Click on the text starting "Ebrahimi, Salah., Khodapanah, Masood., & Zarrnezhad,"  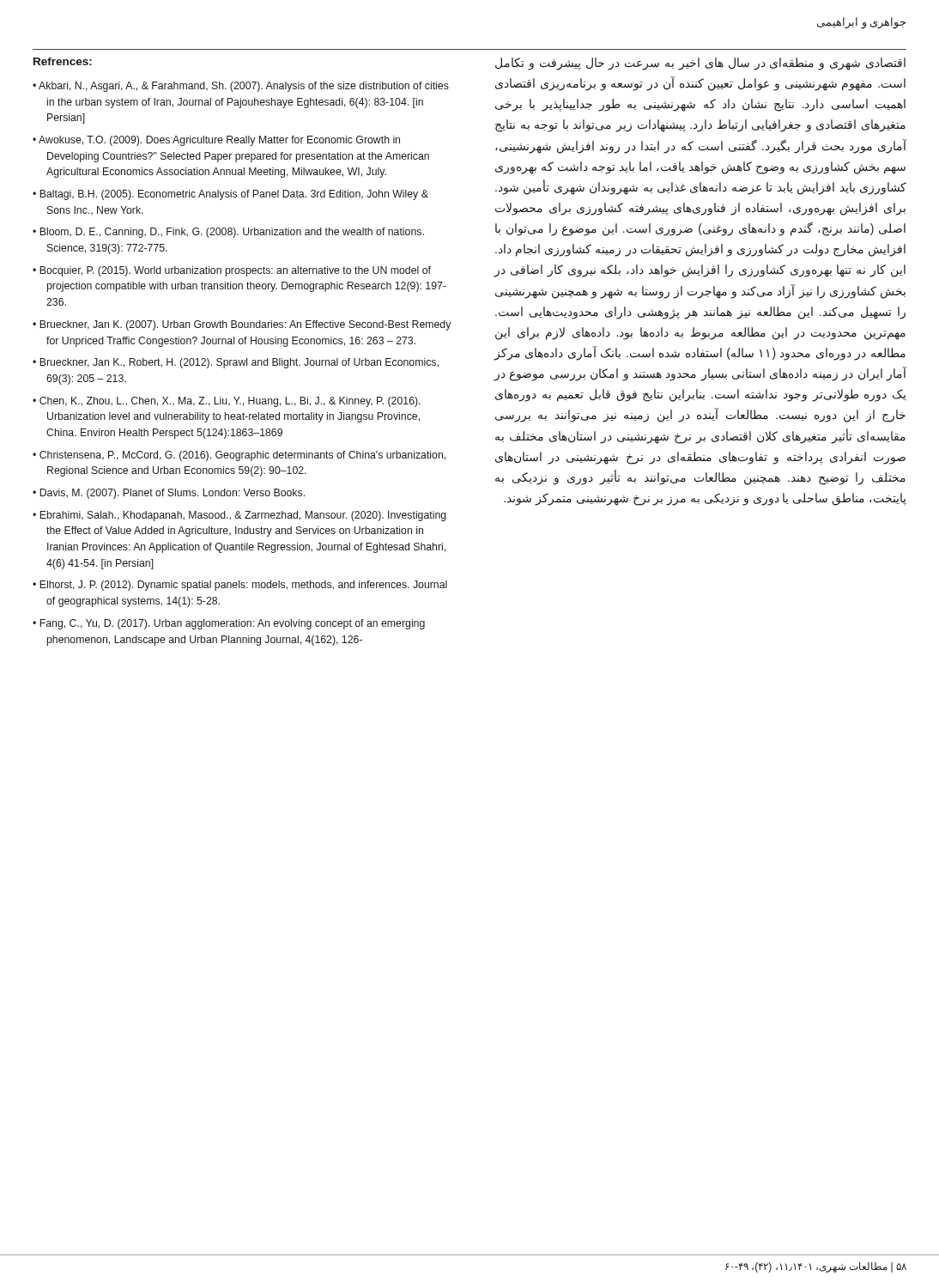click(x=243, y=539)
